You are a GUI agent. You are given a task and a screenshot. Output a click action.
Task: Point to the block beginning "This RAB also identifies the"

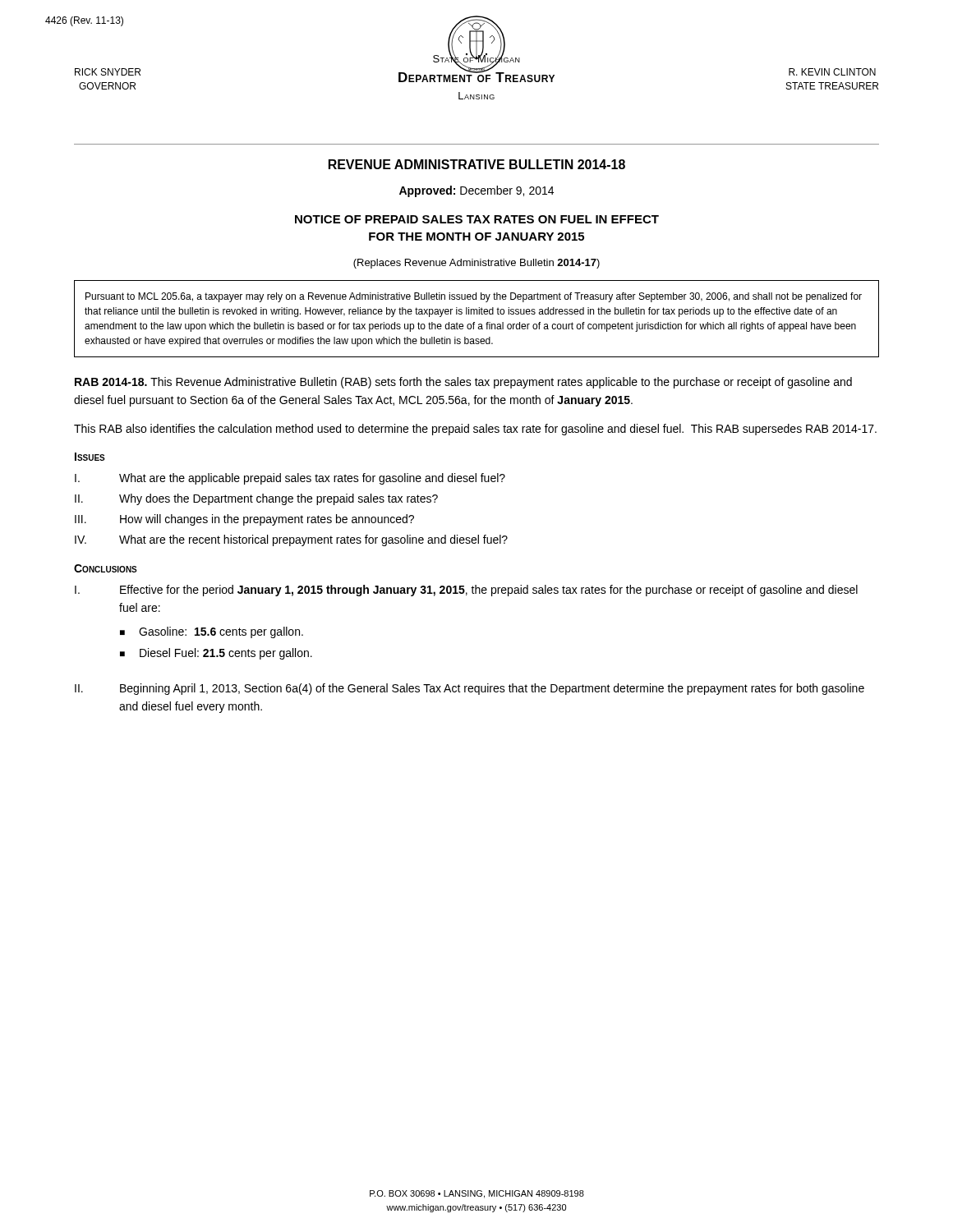[476, 429]
